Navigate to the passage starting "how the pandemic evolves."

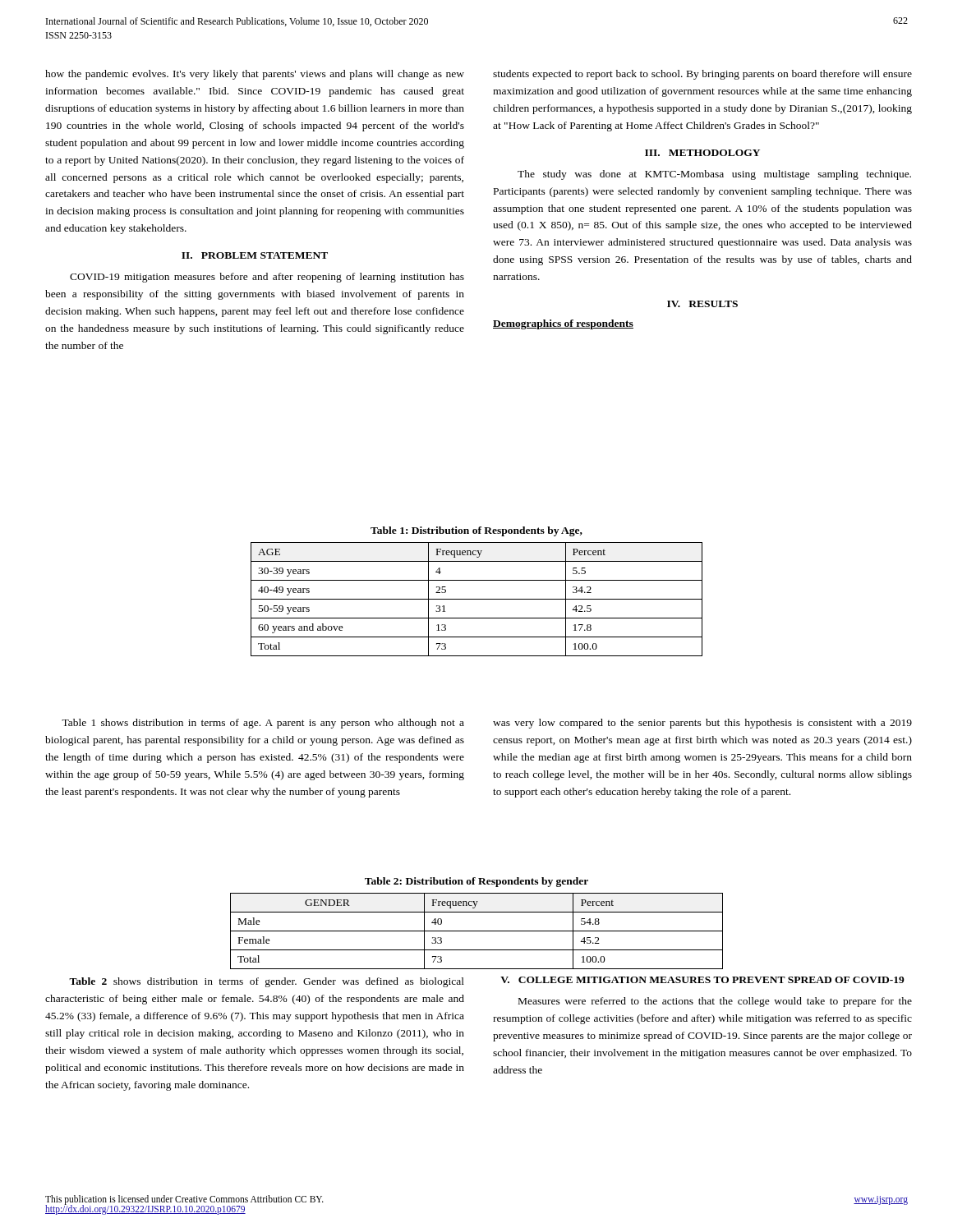coord(255,151)
